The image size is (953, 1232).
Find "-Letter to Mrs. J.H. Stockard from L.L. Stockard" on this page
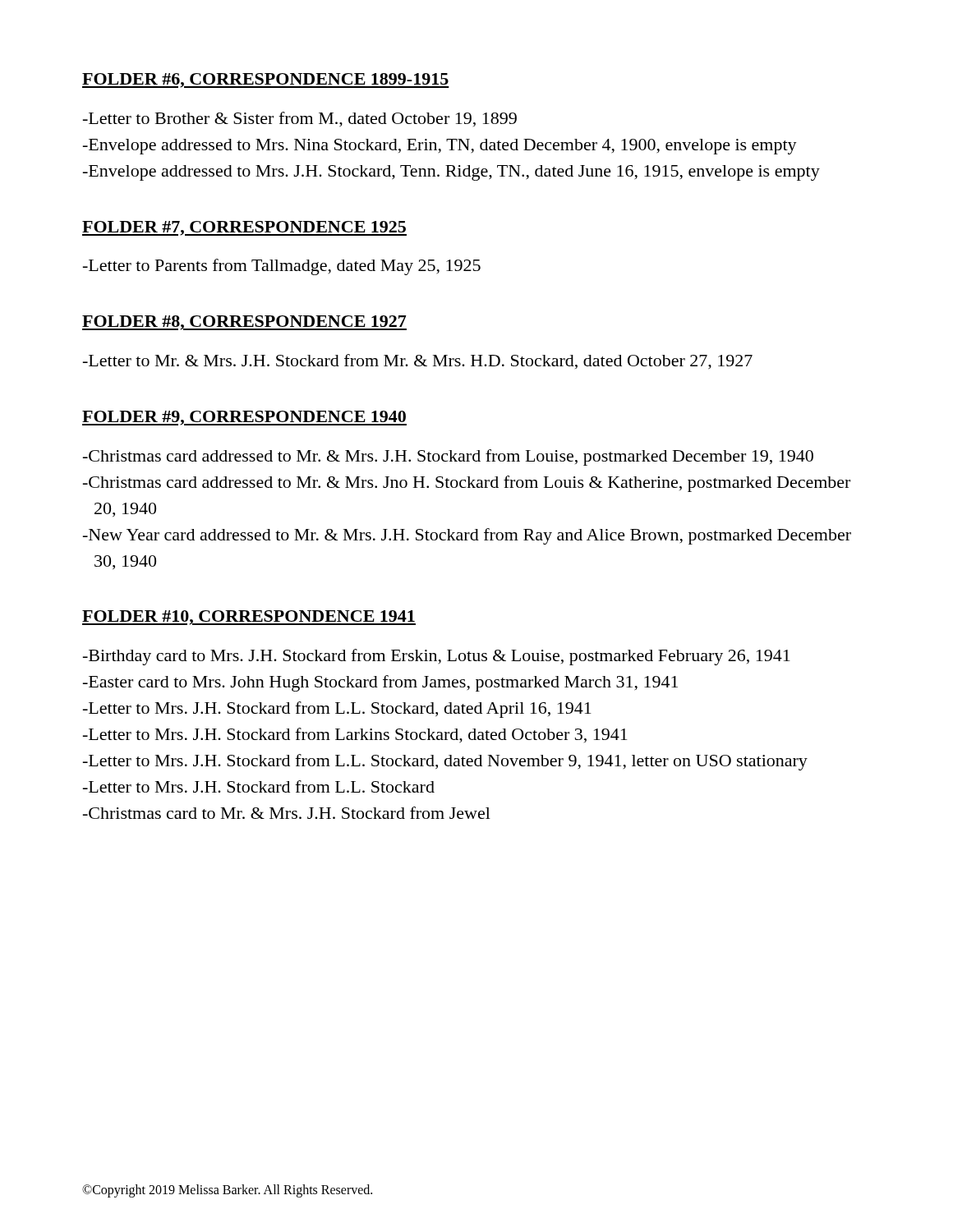(x=258, y=786)
